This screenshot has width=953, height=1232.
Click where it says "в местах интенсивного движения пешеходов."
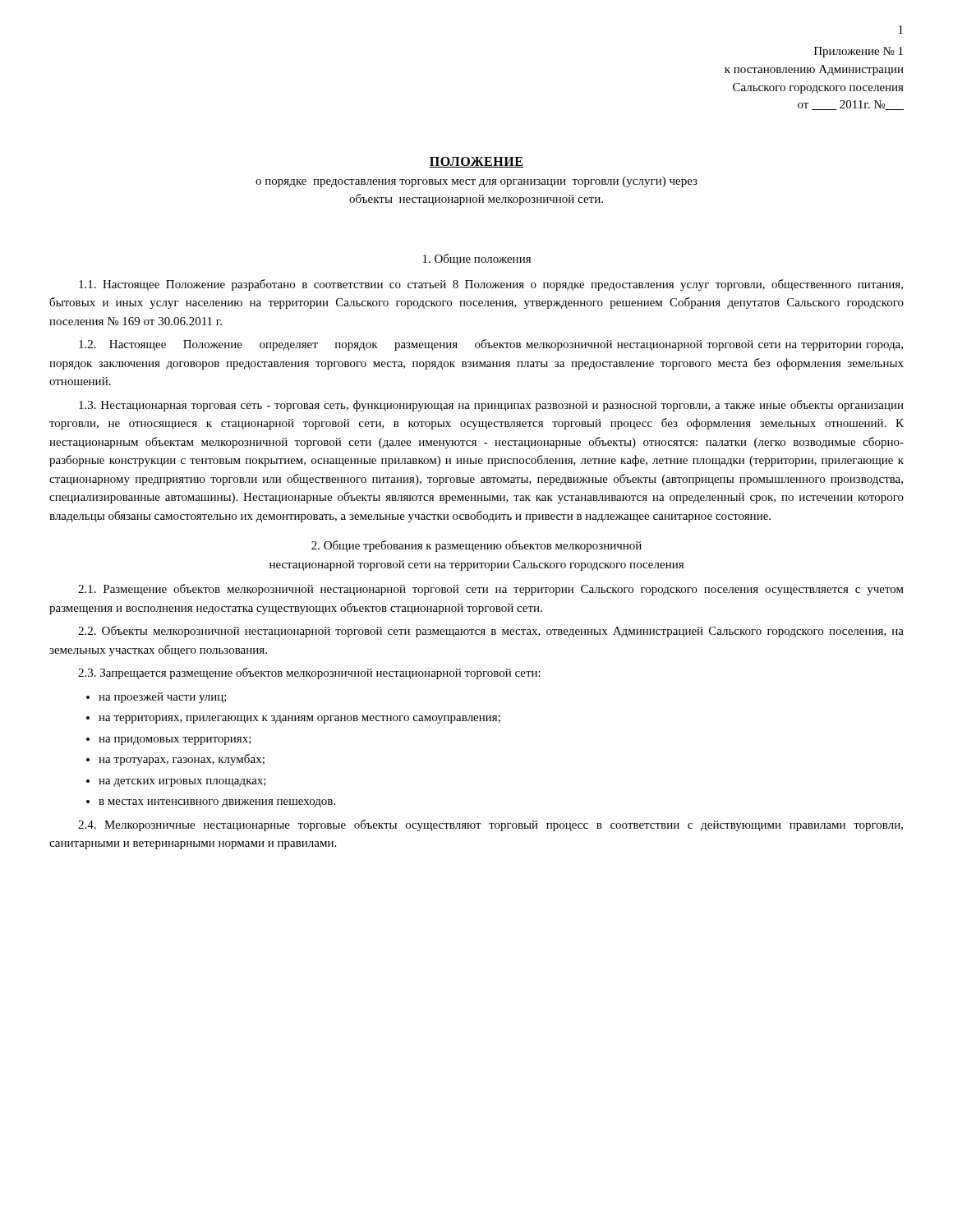click(x=217, y=801)
